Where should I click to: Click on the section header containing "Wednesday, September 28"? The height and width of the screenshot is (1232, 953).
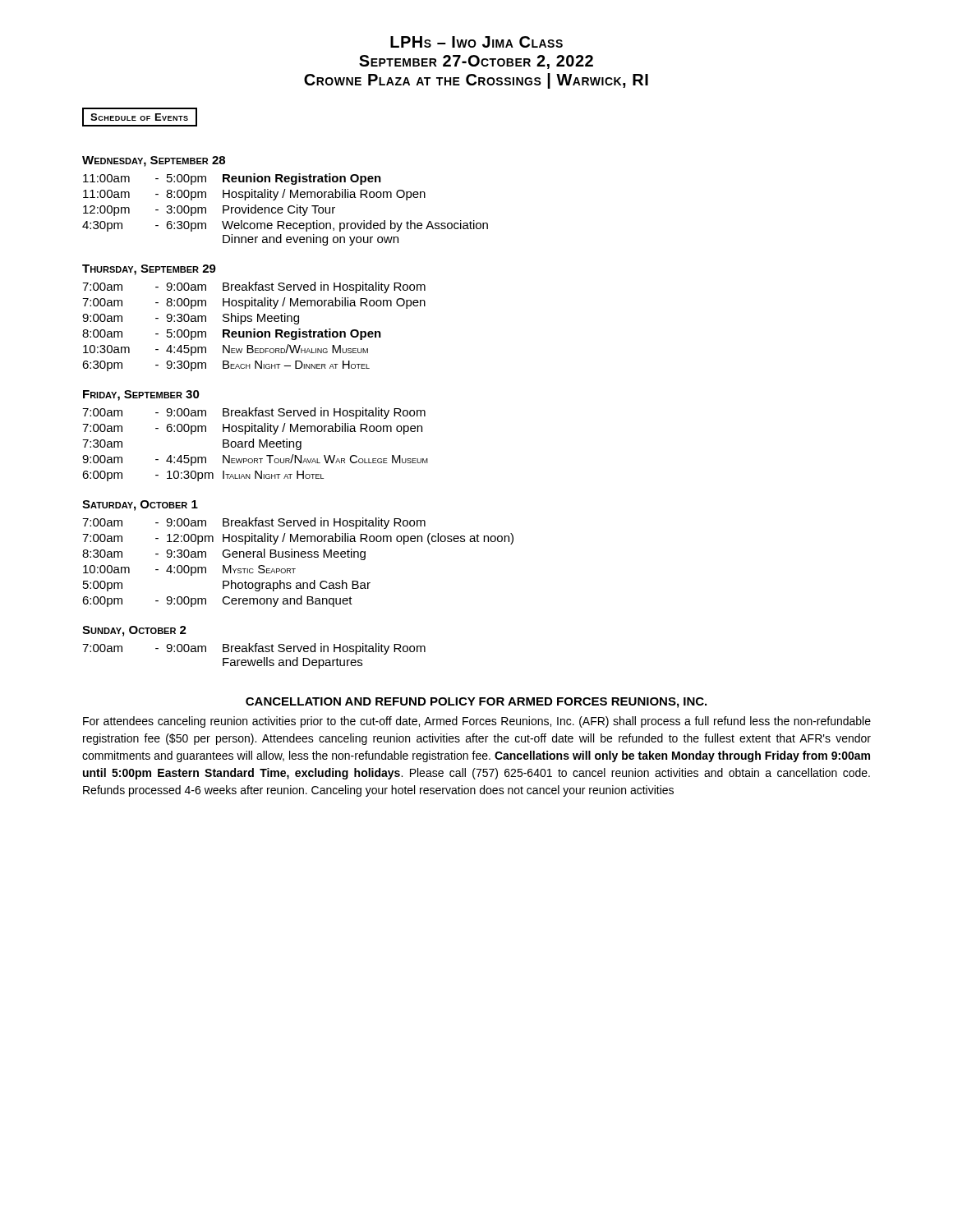tap(154, 160)
